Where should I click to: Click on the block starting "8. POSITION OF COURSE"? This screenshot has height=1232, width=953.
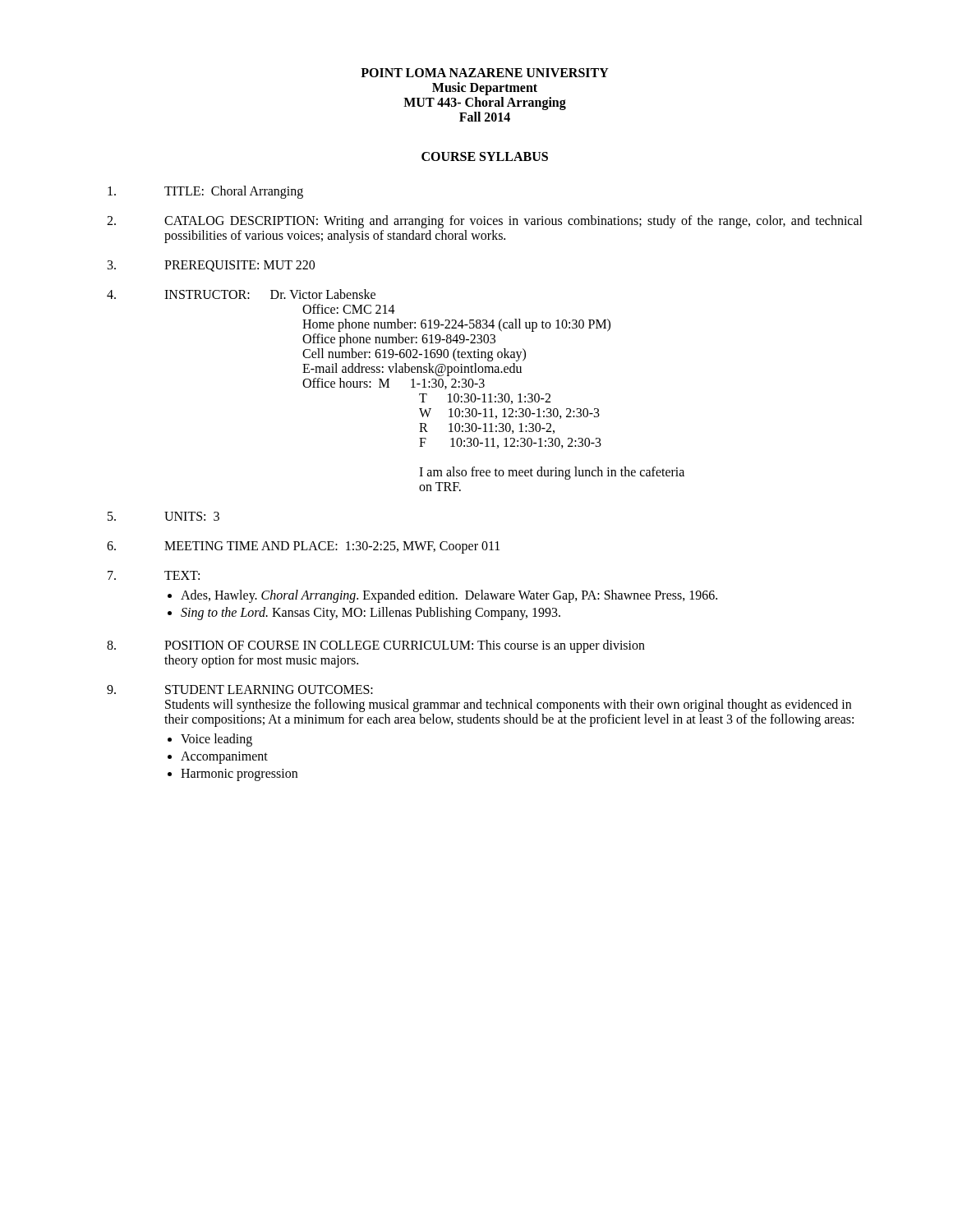[485, 653]
